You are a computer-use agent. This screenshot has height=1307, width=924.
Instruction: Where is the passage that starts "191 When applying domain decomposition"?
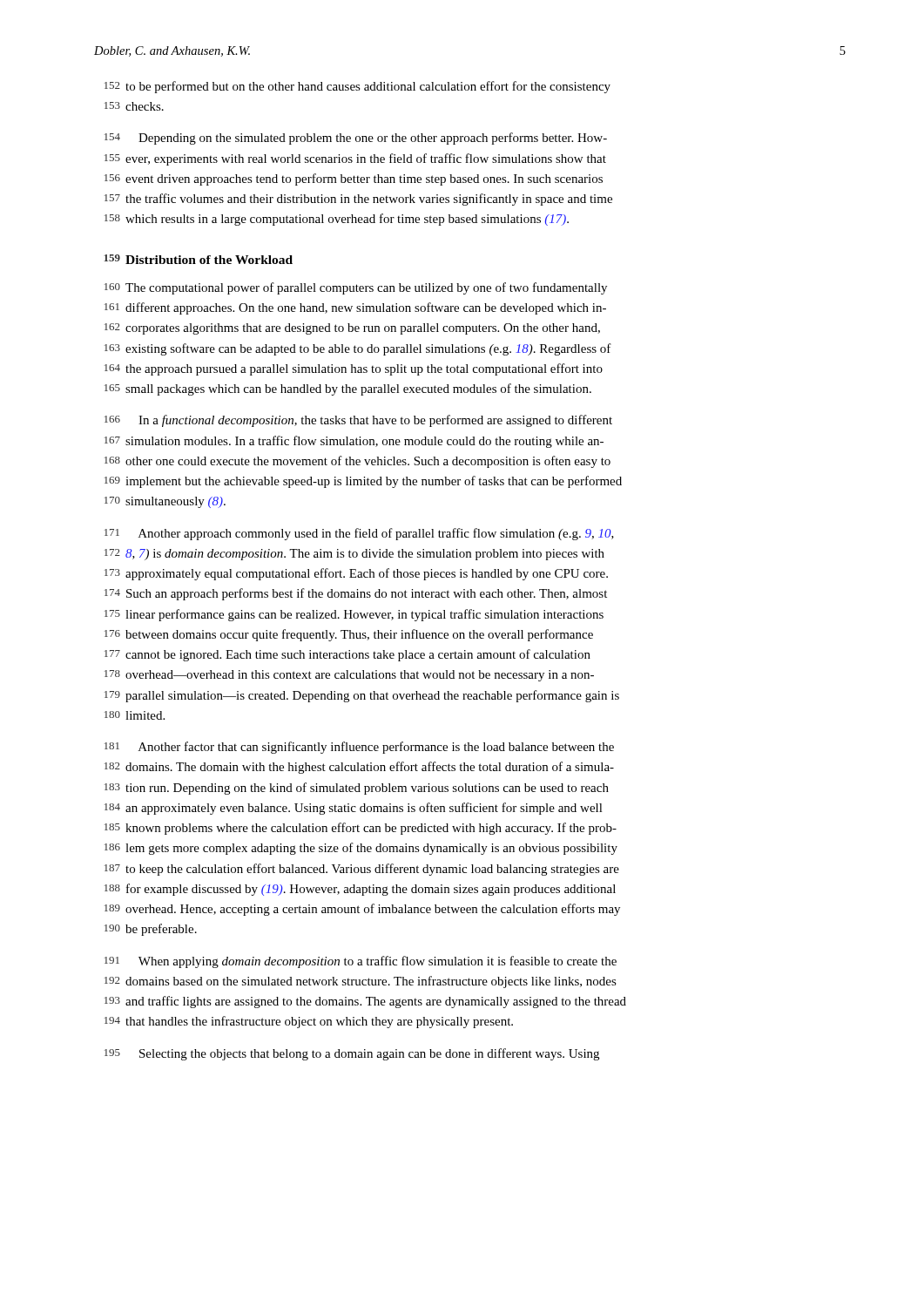tap(360, 990)
